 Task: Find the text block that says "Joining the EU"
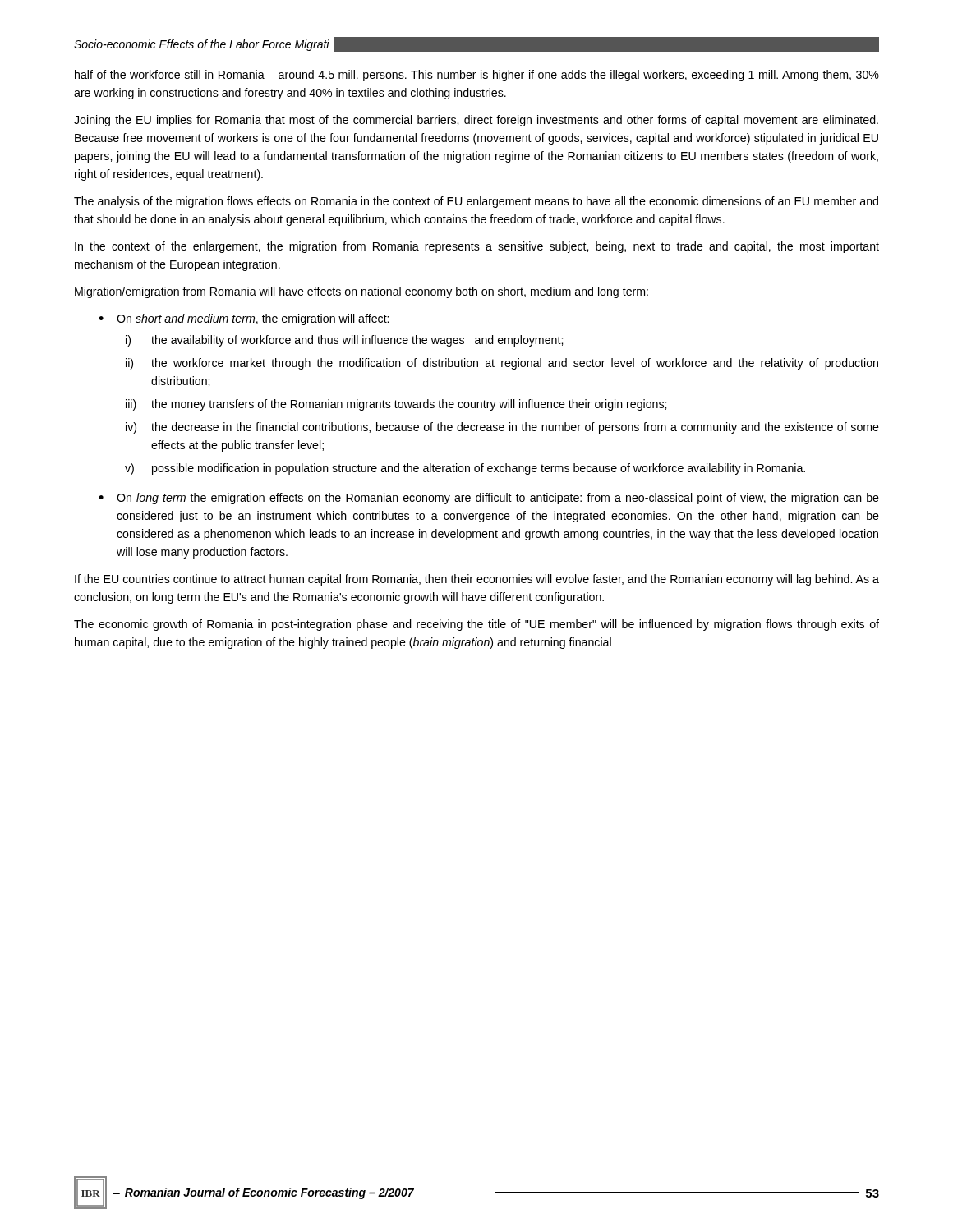pyautogui.click(x=476, y=147)
